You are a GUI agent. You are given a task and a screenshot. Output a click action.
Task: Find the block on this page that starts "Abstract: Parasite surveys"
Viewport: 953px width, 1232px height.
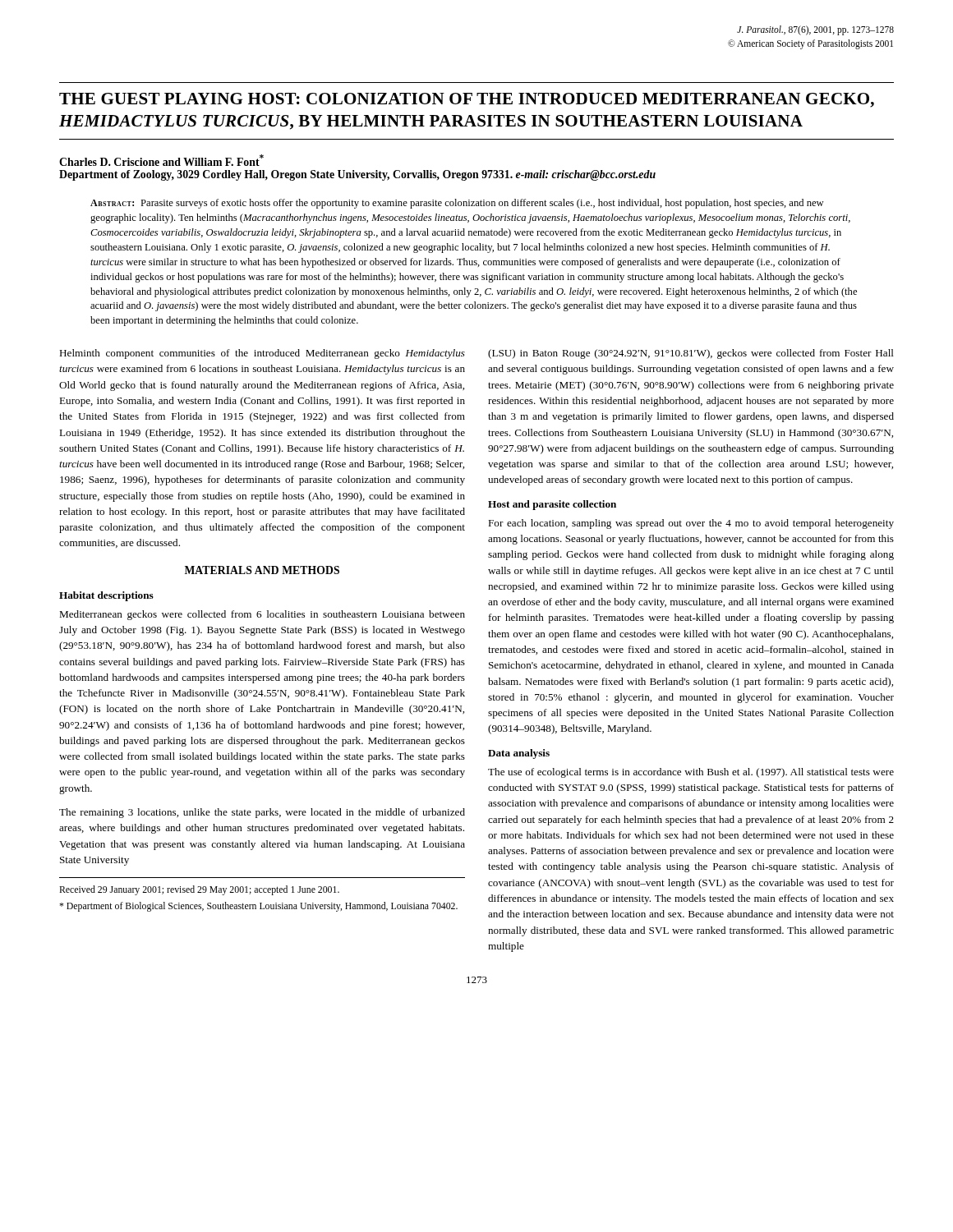(x=474, y=262)
